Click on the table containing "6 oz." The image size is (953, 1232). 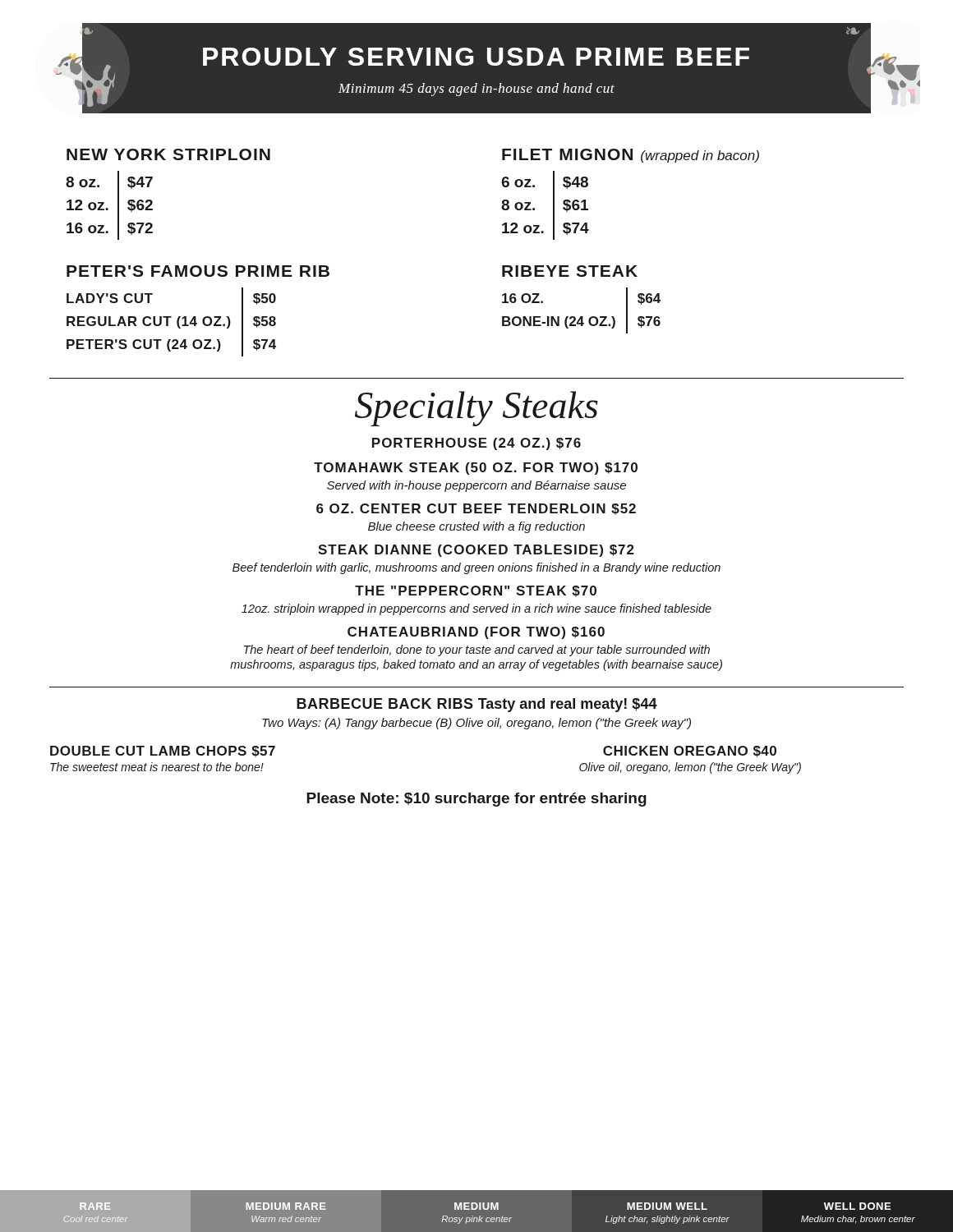pyautogui.click(x=694, y=205)
